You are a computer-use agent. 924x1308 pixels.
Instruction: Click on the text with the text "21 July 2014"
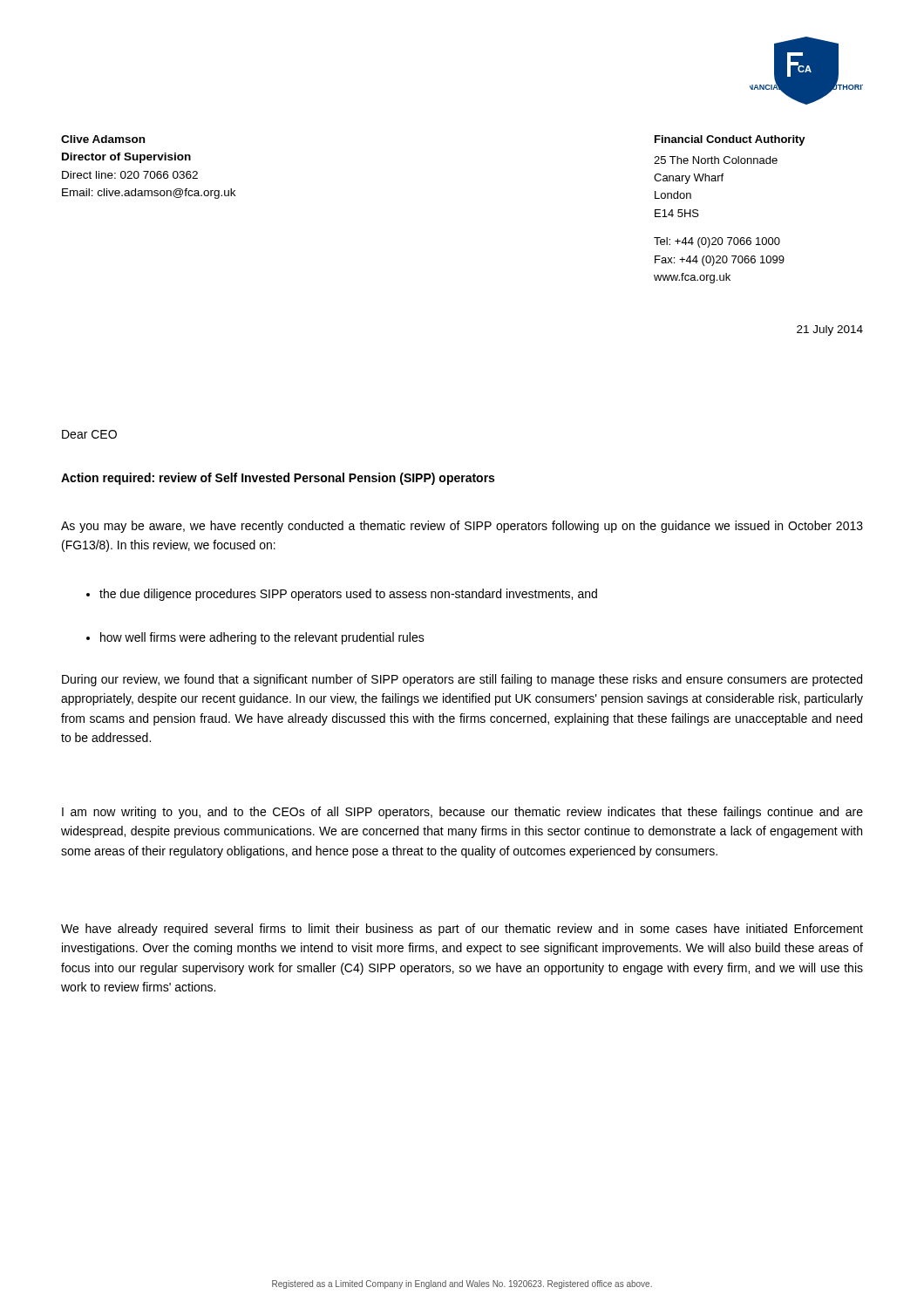tap(830, 329)
